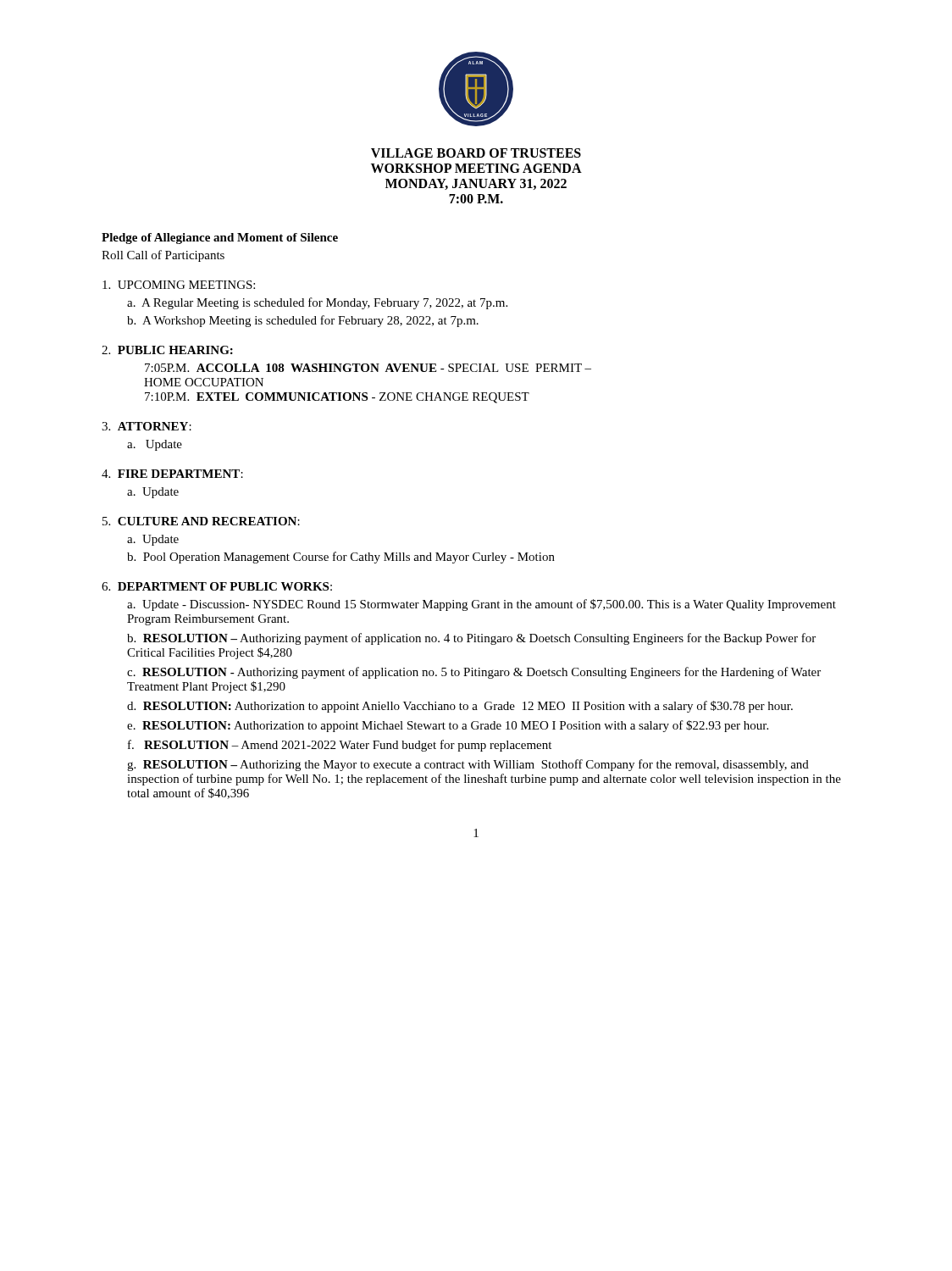Image resolution: width=952 pixels, height=1271 pixels.
Task: Locate the logo
Action: click(x=476, y=91)
